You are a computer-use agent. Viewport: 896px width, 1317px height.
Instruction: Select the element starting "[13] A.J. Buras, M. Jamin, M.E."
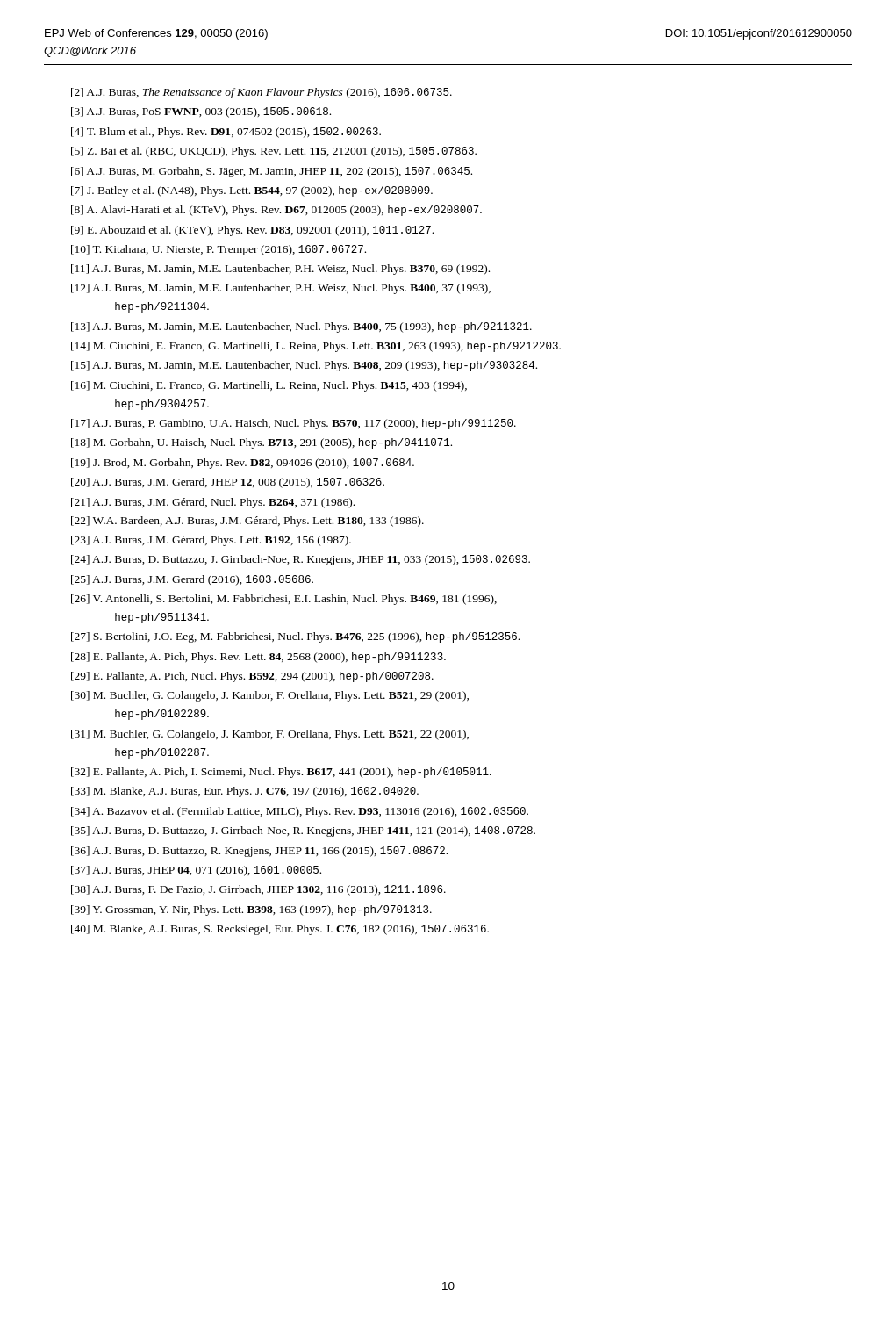click(301, 326)
